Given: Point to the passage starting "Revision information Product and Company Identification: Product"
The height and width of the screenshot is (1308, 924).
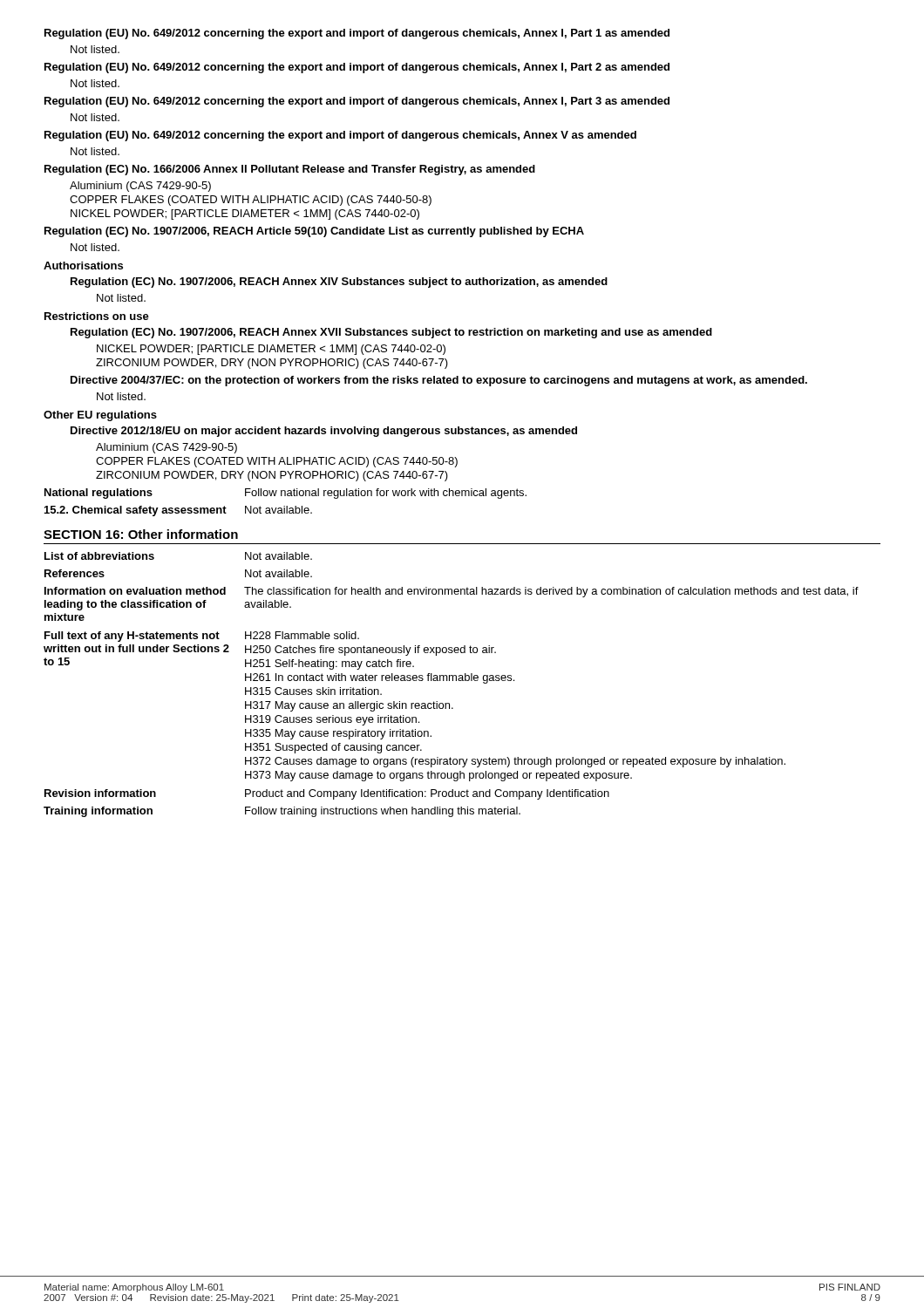Looking at the screenshot, I should [x=462, y=793].
